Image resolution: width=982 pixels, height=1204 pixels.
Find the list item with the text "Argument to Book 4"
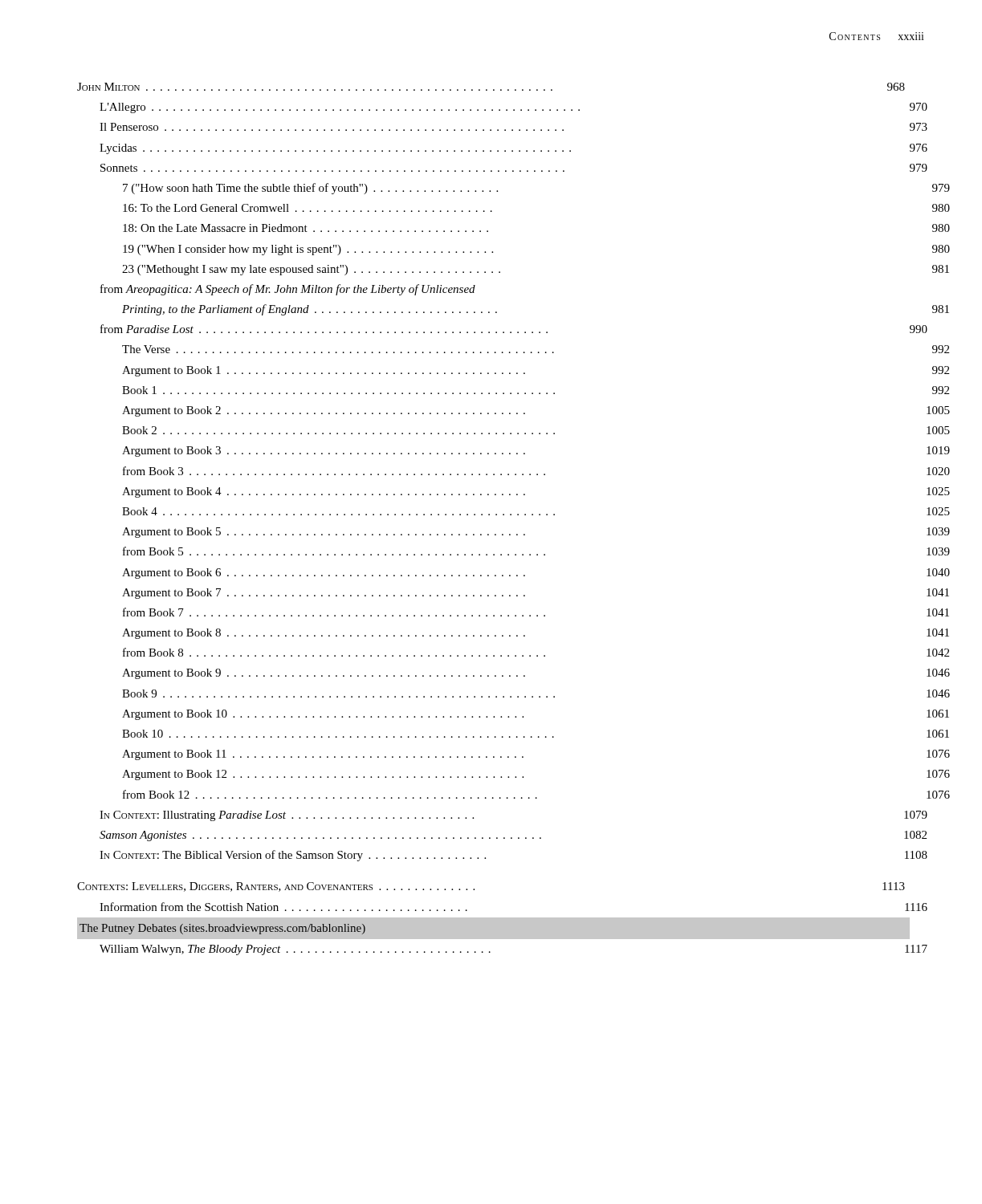click(x=536, y=491)
